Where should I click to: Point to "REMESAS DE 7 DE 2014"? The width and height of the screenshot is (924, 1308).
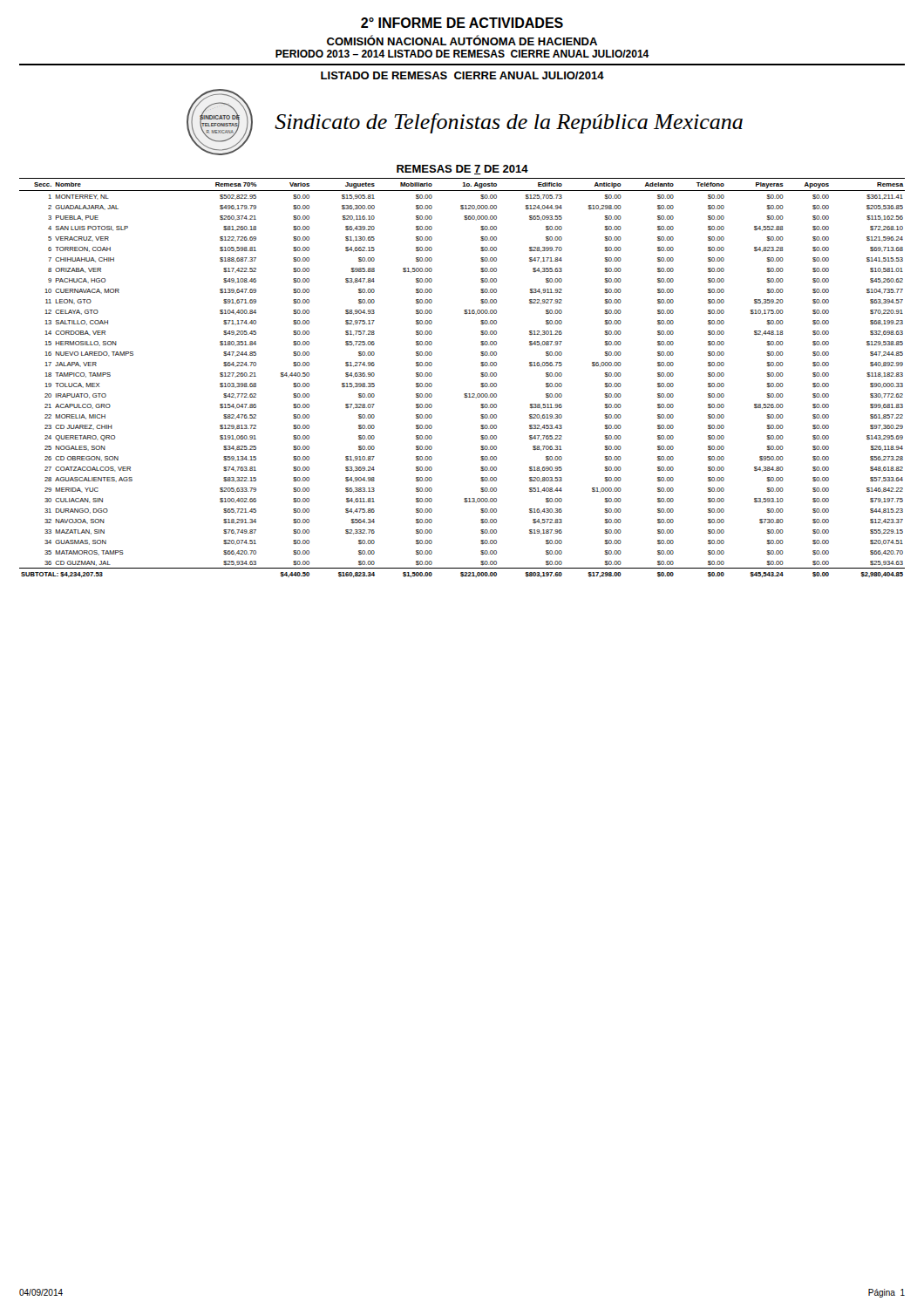(x=462, y=169)
